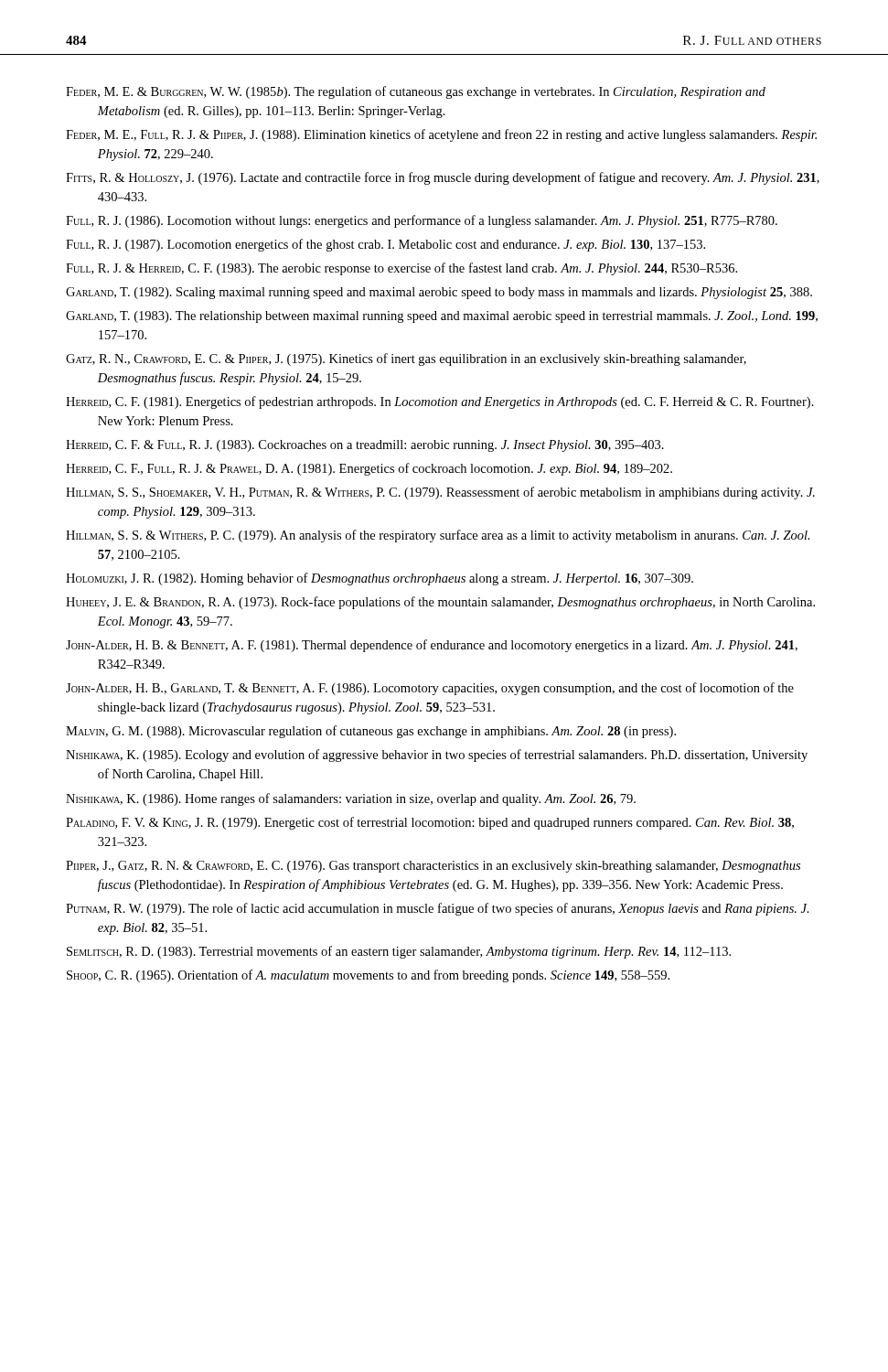The width and height of the screenshot is (888, 1372).
Task: Click on the passage starting "Putnam, R. W. (1979). The"
Action: pos(438,918)
